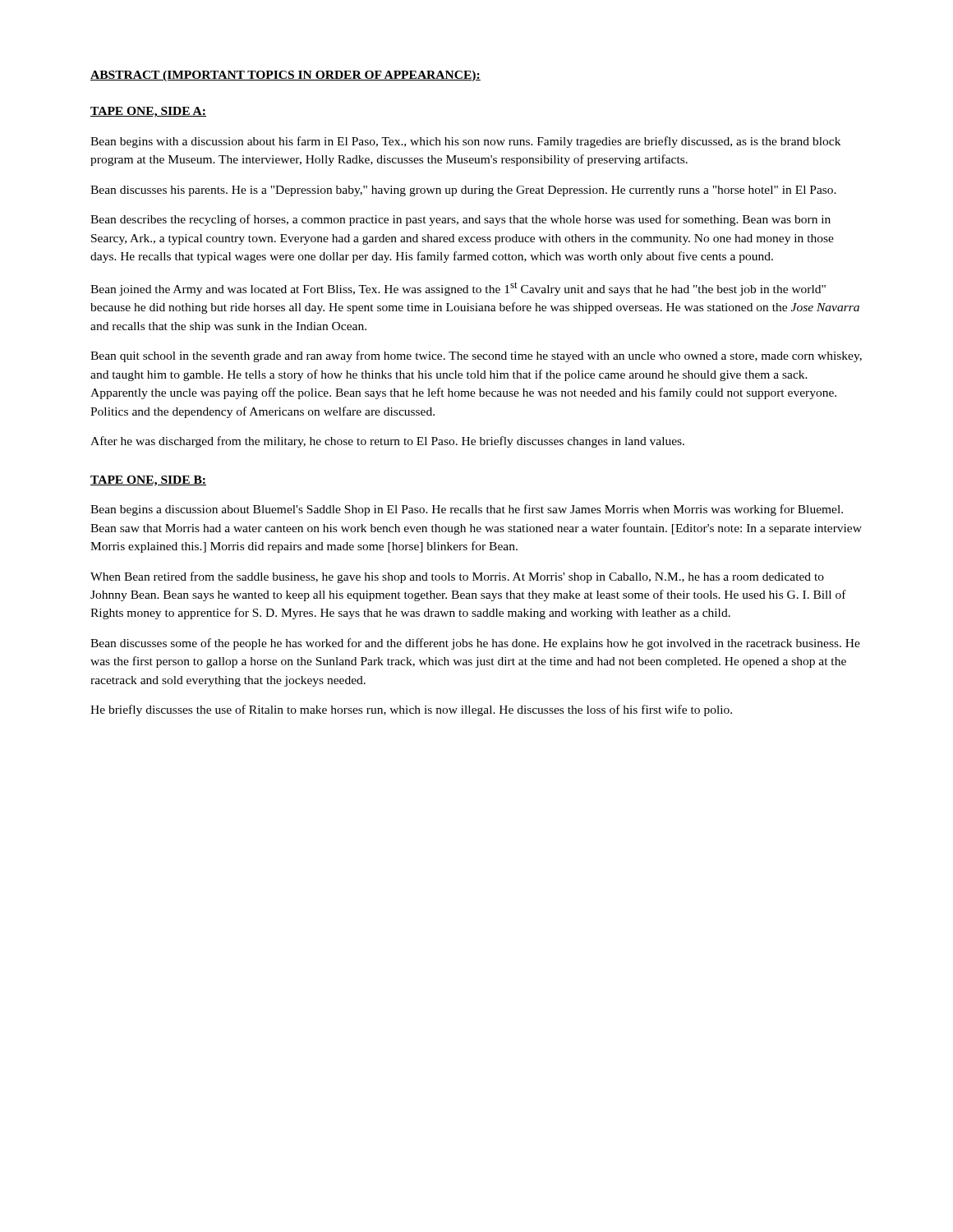Image resolution: width=953 pixels, height=1232 pixels.
Task: Where is the section header that starts "ABSTRACT (IMPORTANT TOPICS IN ORDER OF"?
Action: pyautogui.click(x=285, y=75)
